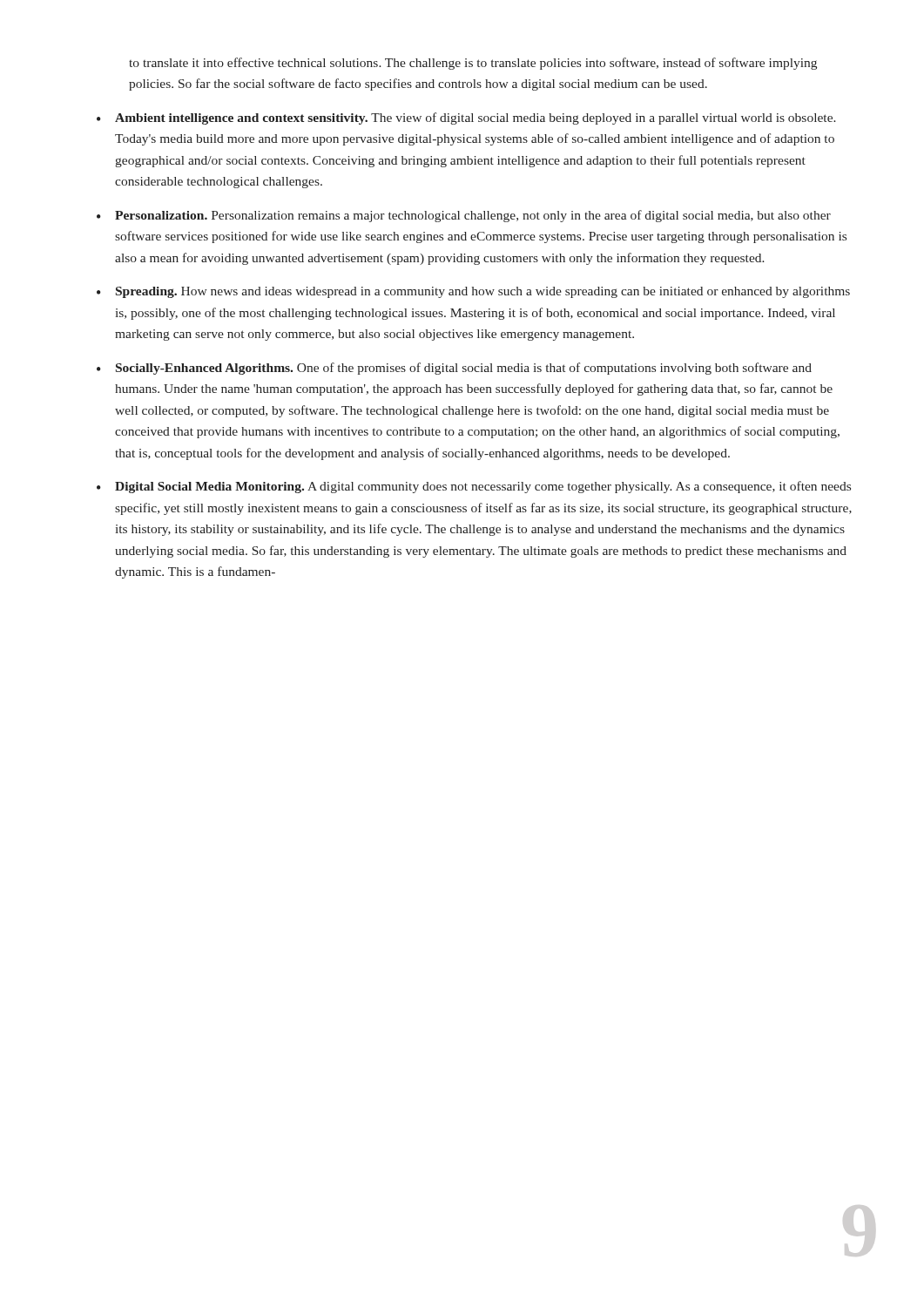924x1307 pixels.
Task: Locate the block of text that opens with "• Socially-Enhanced Algorithms. One of the"
Action: 475,410
